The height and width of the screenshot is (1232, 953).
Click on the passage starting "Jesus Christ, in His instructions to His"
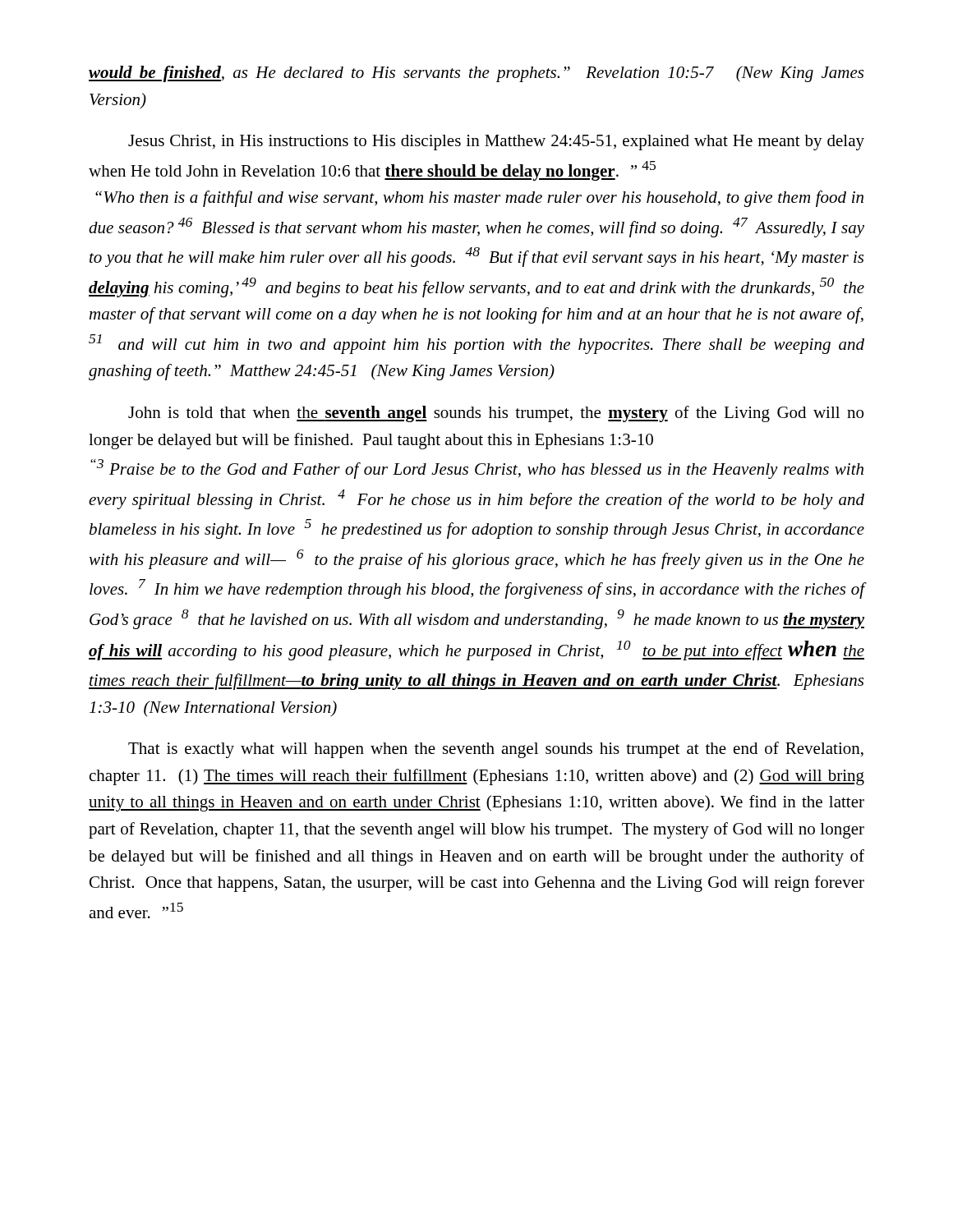(x=476, y=256)
